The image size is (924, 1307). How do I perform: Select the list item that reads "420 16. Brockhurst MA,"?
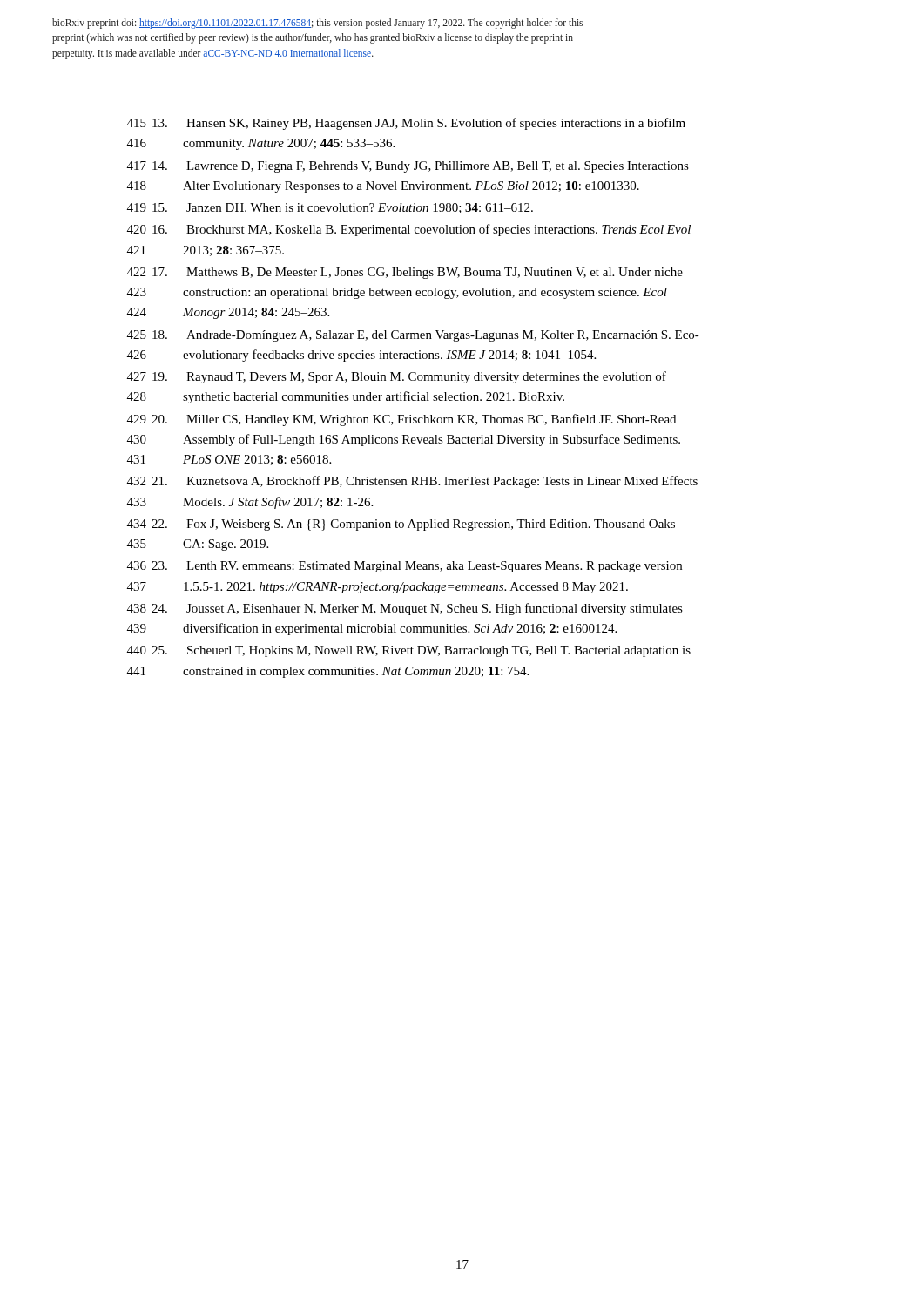pos(479,230)
